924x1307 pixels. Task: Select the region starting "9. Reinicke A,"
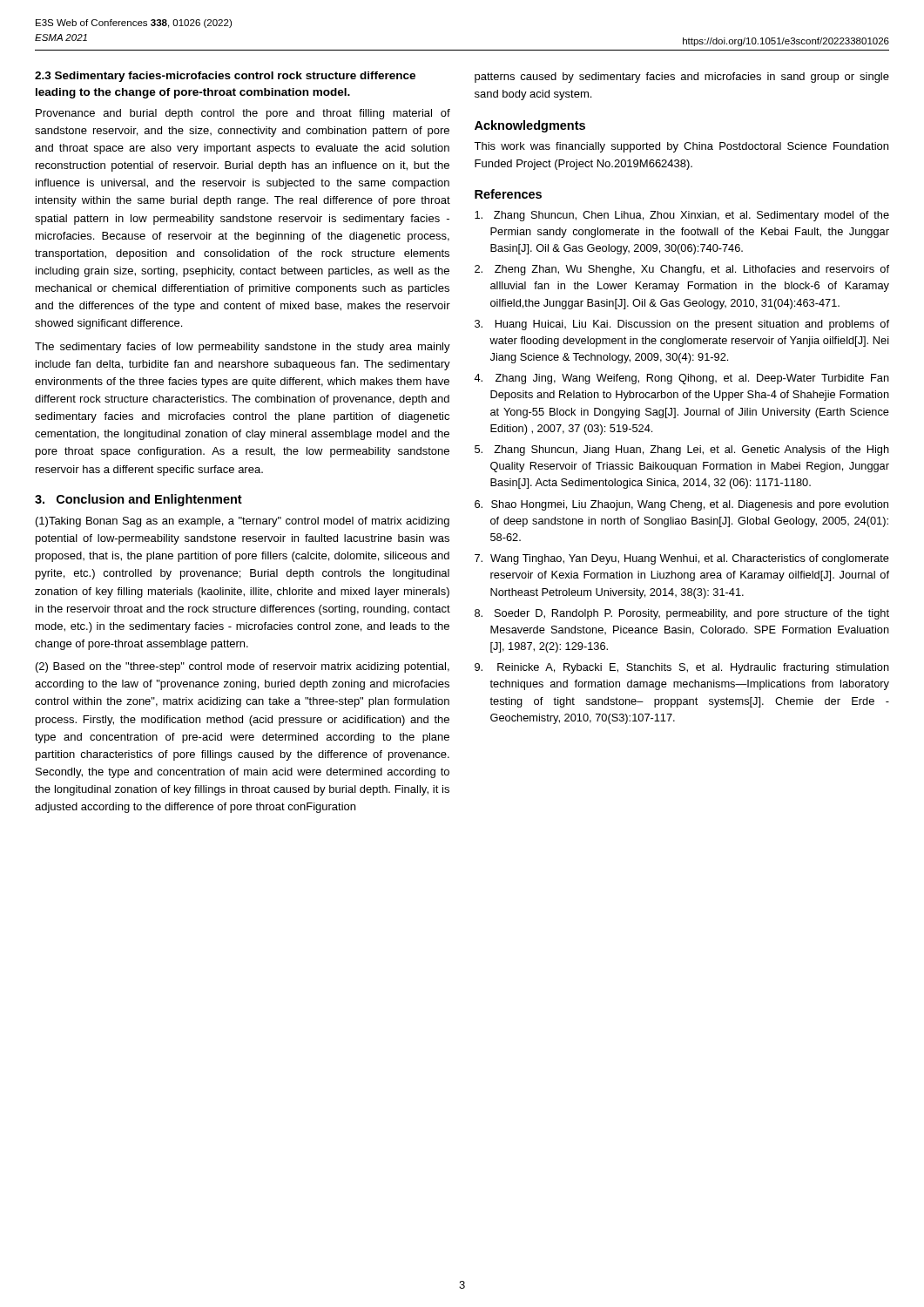(x=682, y=692)
